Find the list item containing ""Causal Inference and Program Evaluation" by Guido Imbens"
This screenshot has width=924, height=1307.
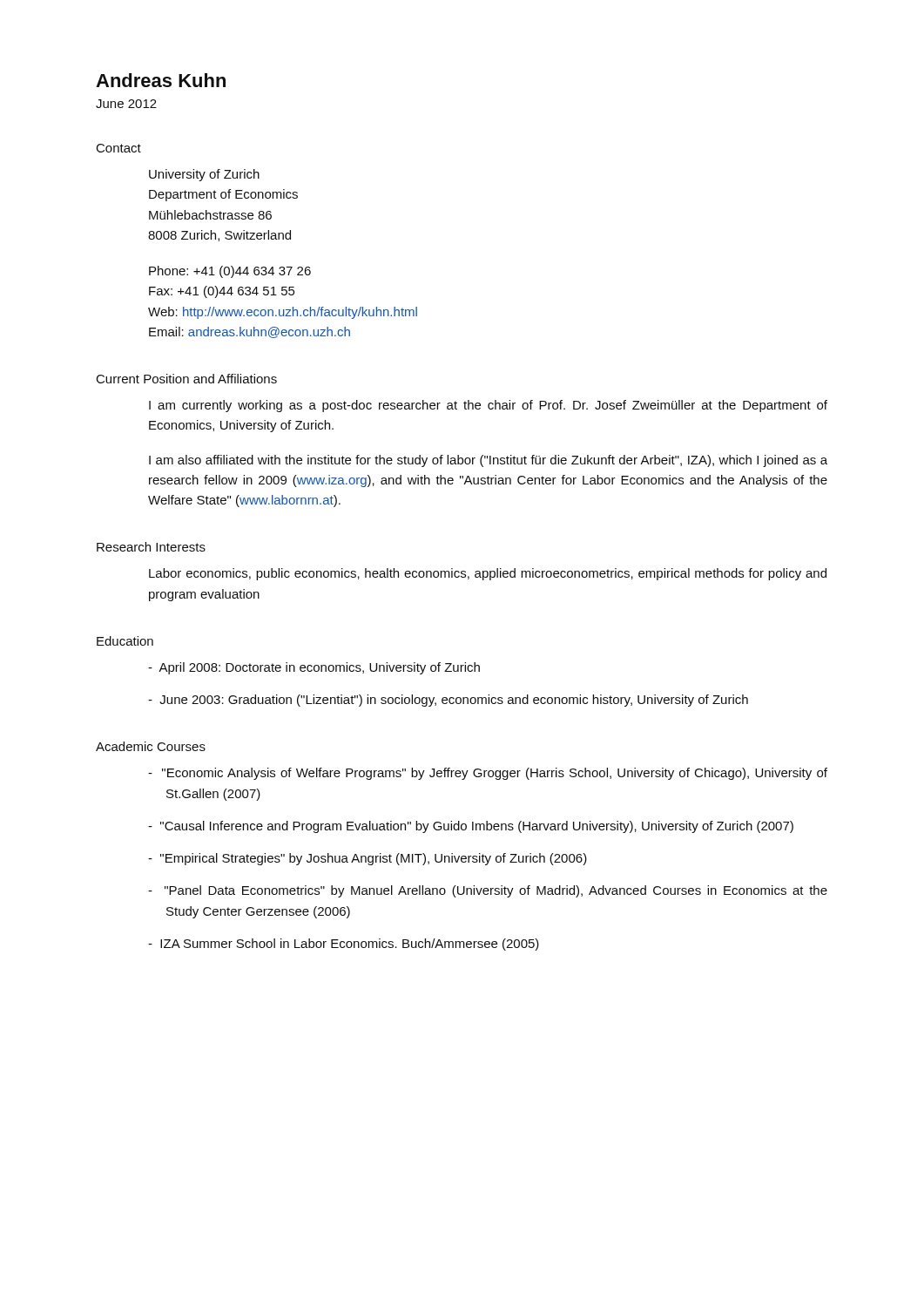click(471, 825)
